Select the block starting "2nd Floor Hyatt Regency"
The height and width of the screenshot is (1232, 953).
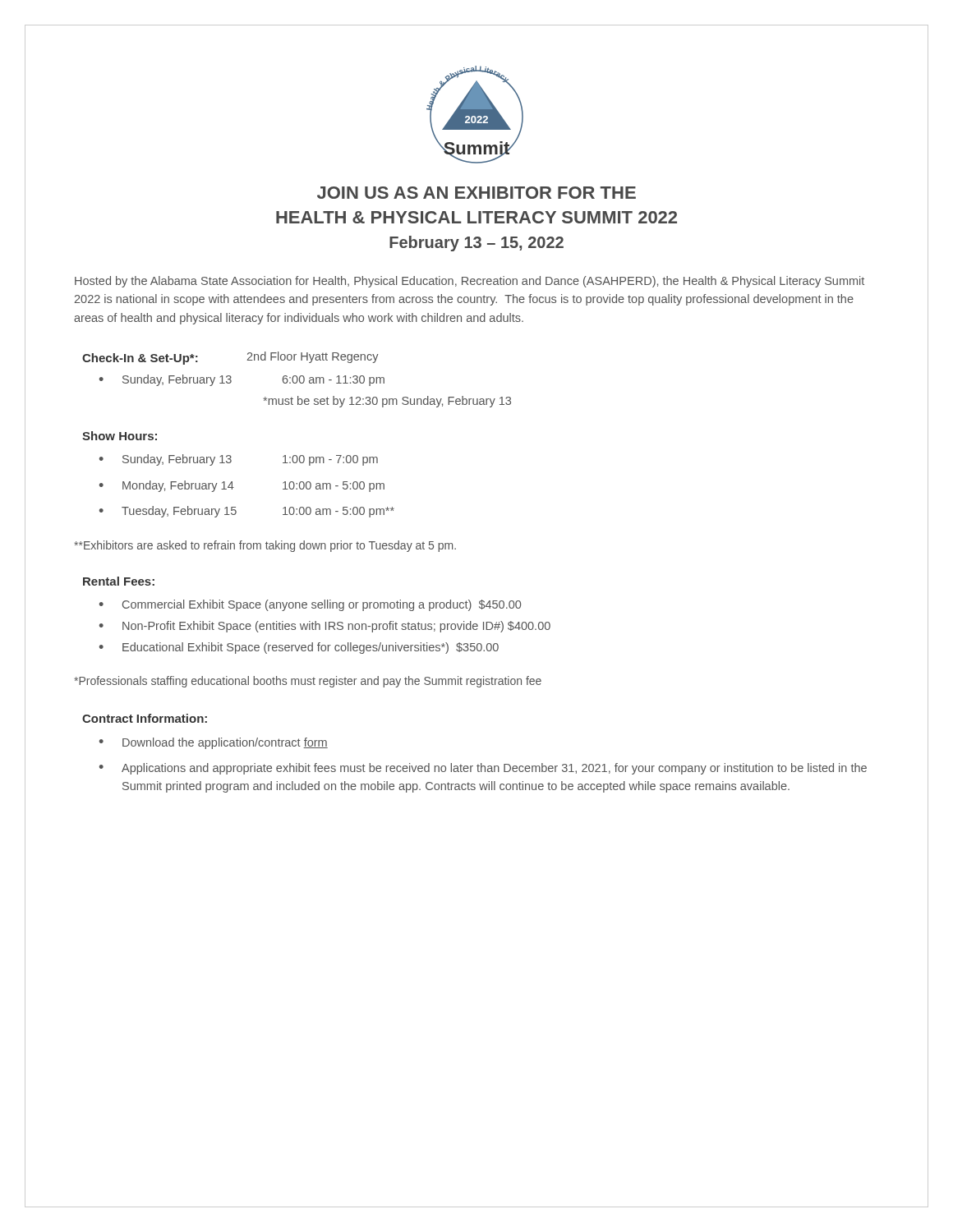click(312, 357)
